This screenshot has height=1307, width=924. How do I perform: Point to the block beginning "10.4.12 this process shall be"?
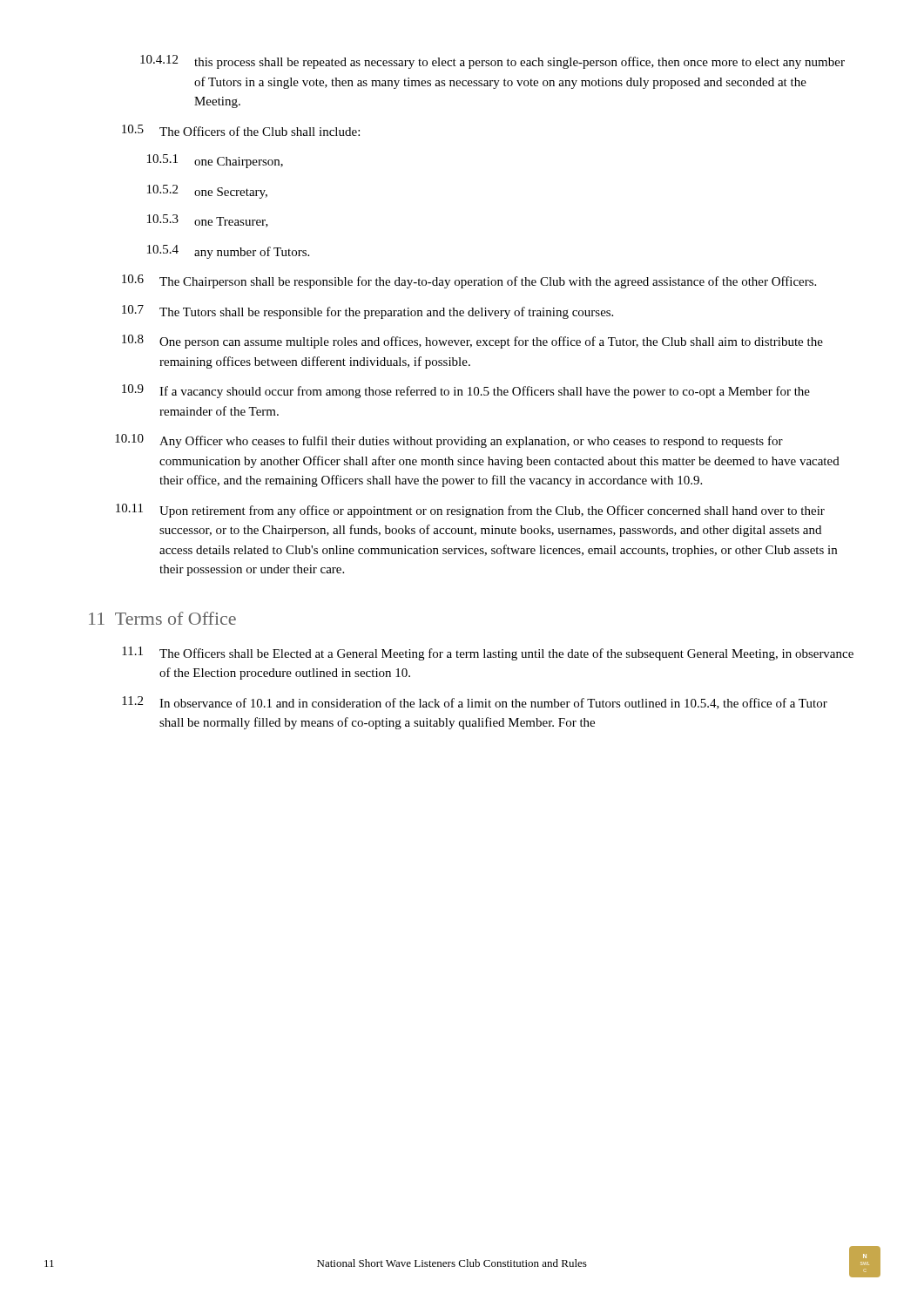(471, 82)
